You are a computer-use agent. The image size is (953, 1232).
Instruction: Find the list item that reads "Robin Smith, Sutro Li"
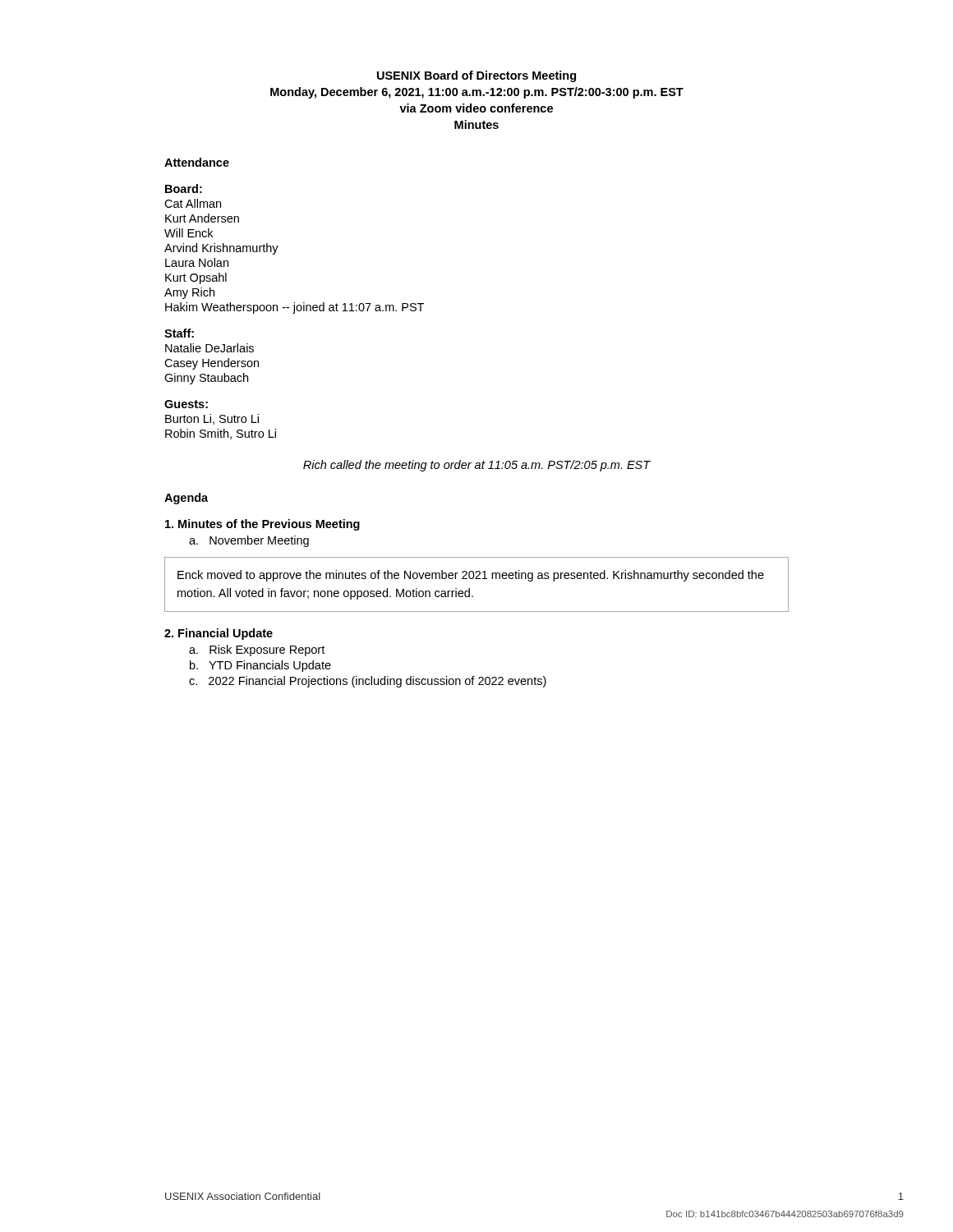tap(221, 434)
